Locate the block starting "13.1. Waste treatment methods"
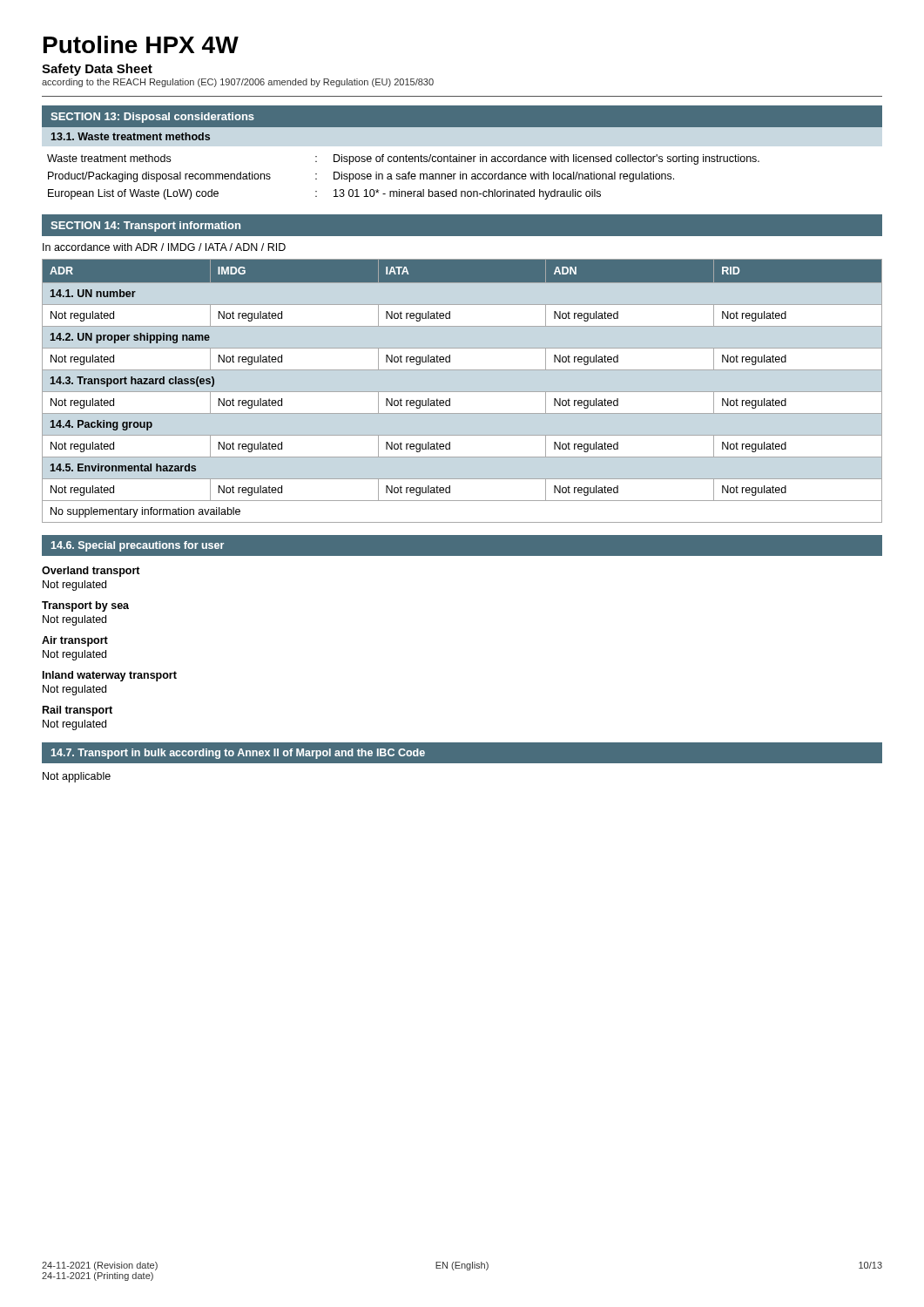924x1307 pixels. coord(130,137)
